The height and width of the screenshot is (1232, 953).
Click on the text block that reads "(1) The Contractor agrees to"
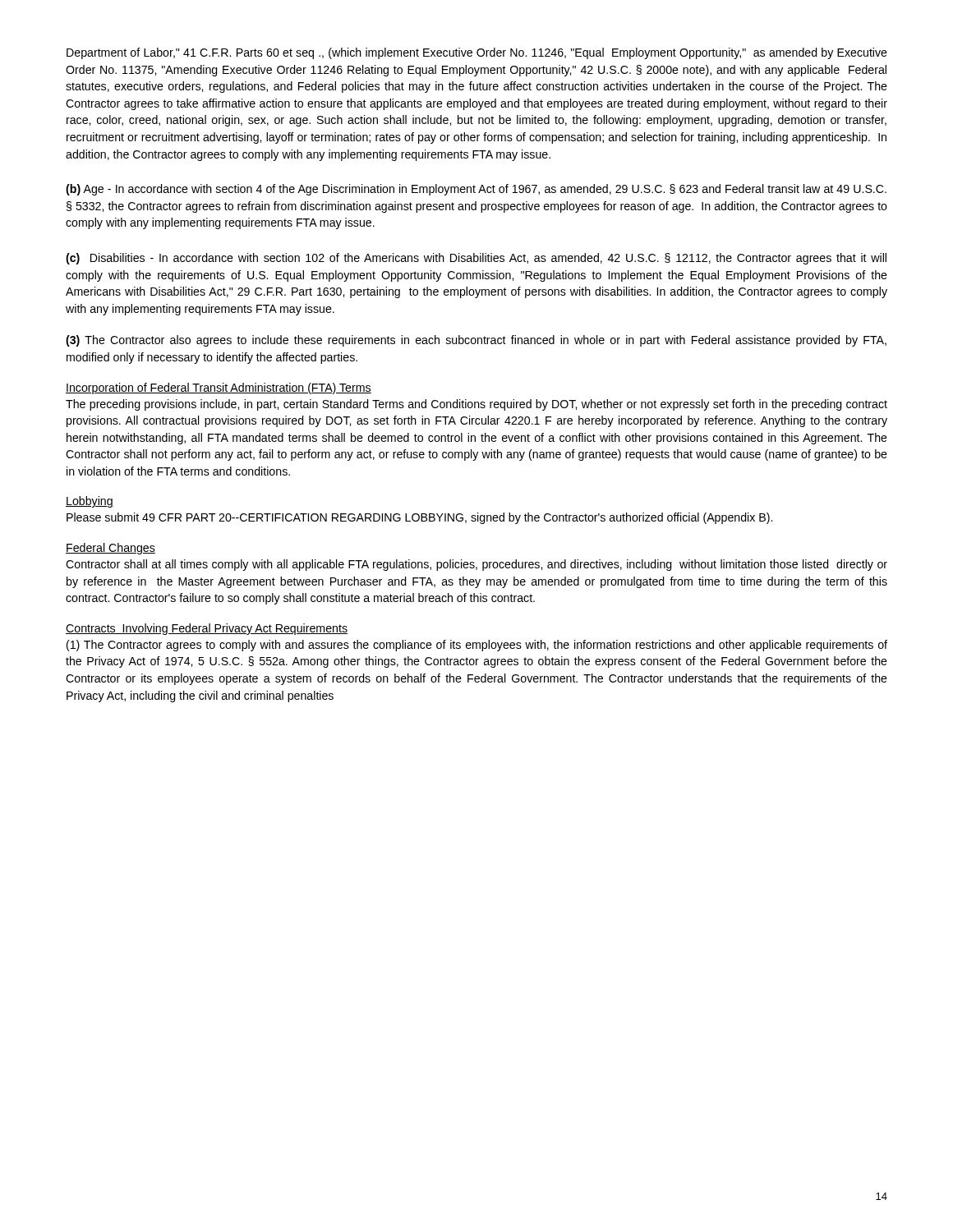tap(476, 670)
